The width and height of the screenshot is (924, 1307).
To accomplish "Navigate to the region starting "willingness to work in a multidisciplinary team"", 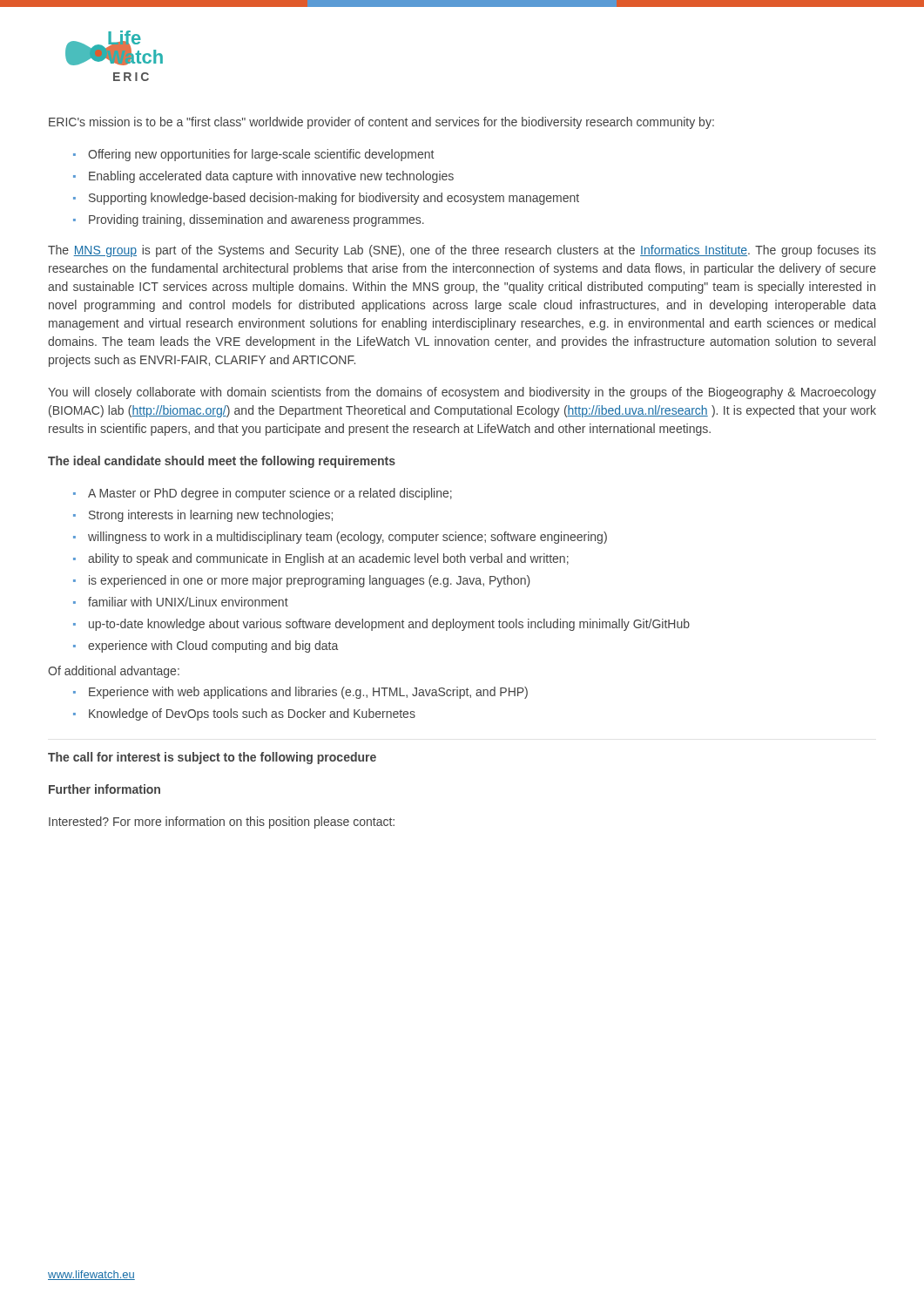I will pos(348,537).
